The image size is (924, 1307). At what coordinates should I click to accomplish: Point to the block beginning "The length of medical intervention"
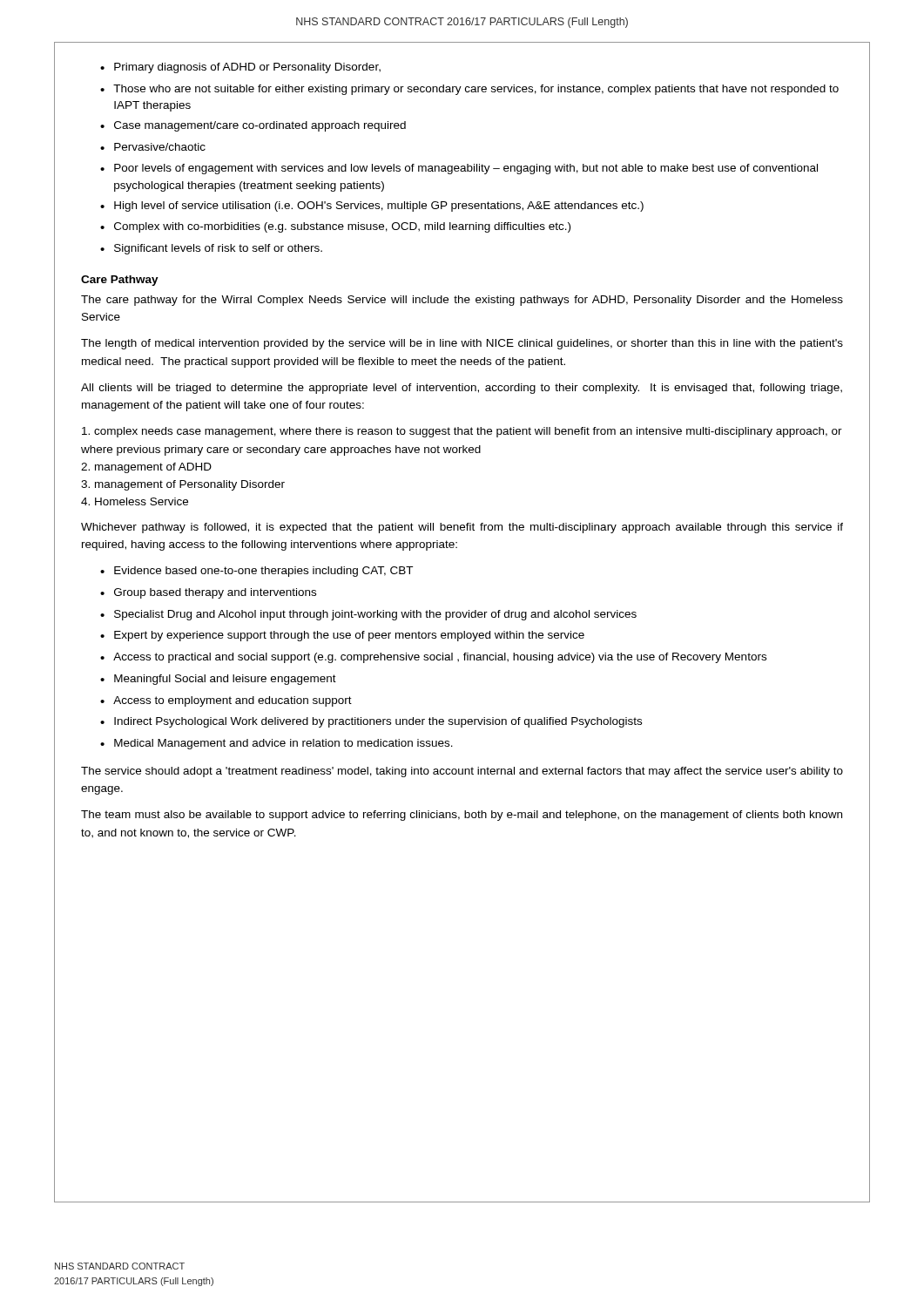[x=462, y=352]
